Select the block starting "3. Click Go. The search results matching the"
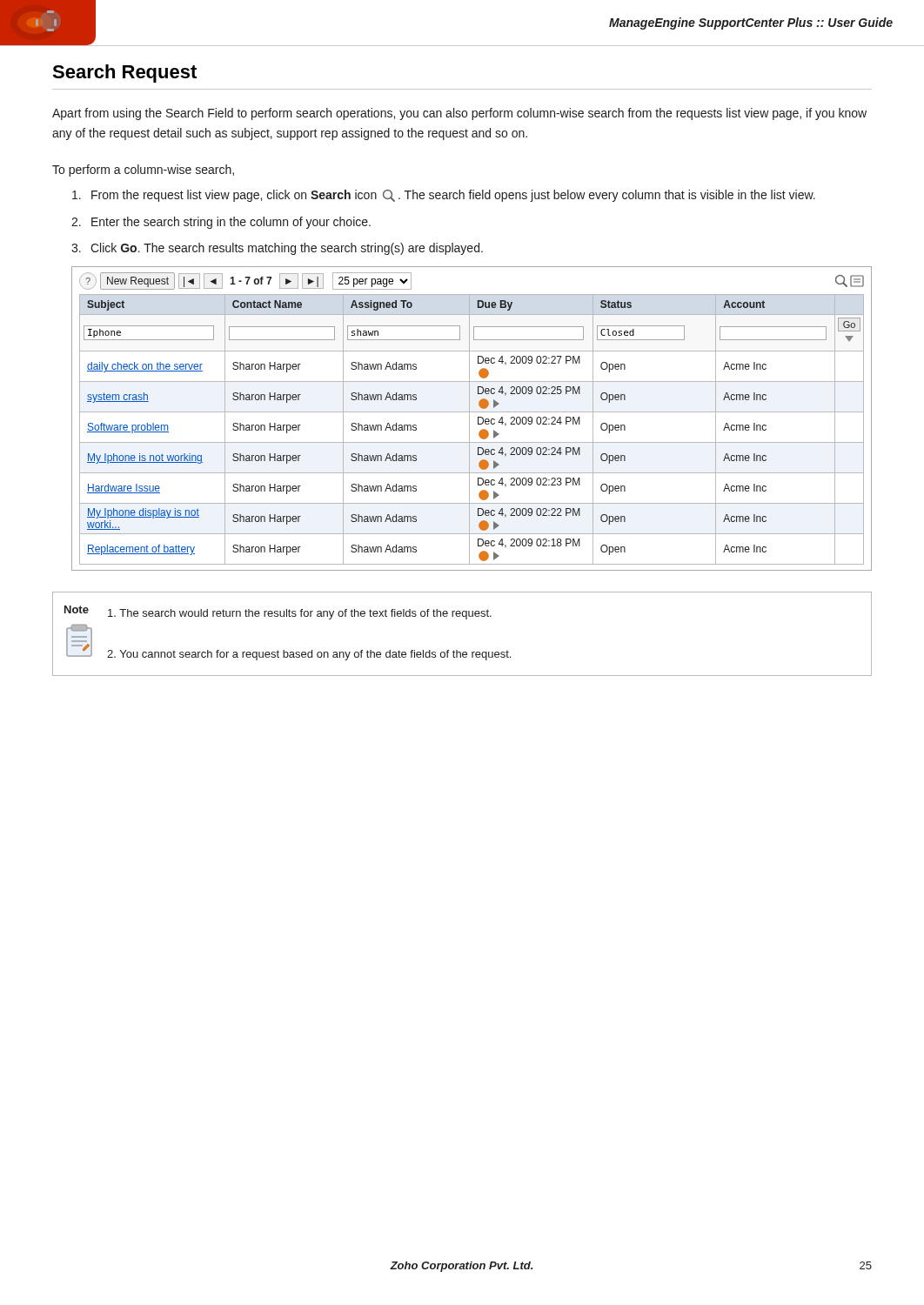Viewport: 924px width, 1305px height. click(277, 248)
